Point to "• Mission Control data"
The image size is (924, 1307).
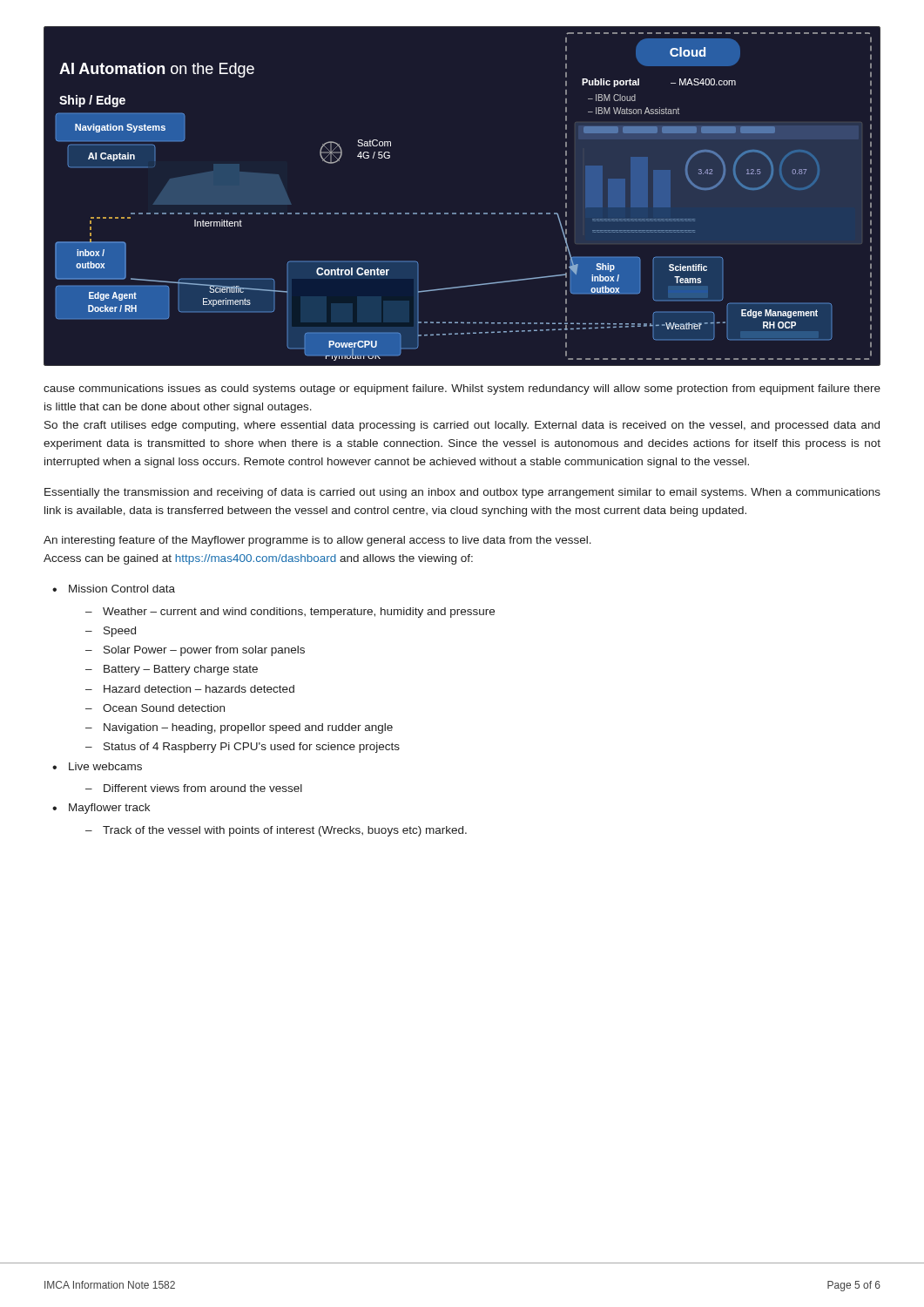[x=114, y=590]
